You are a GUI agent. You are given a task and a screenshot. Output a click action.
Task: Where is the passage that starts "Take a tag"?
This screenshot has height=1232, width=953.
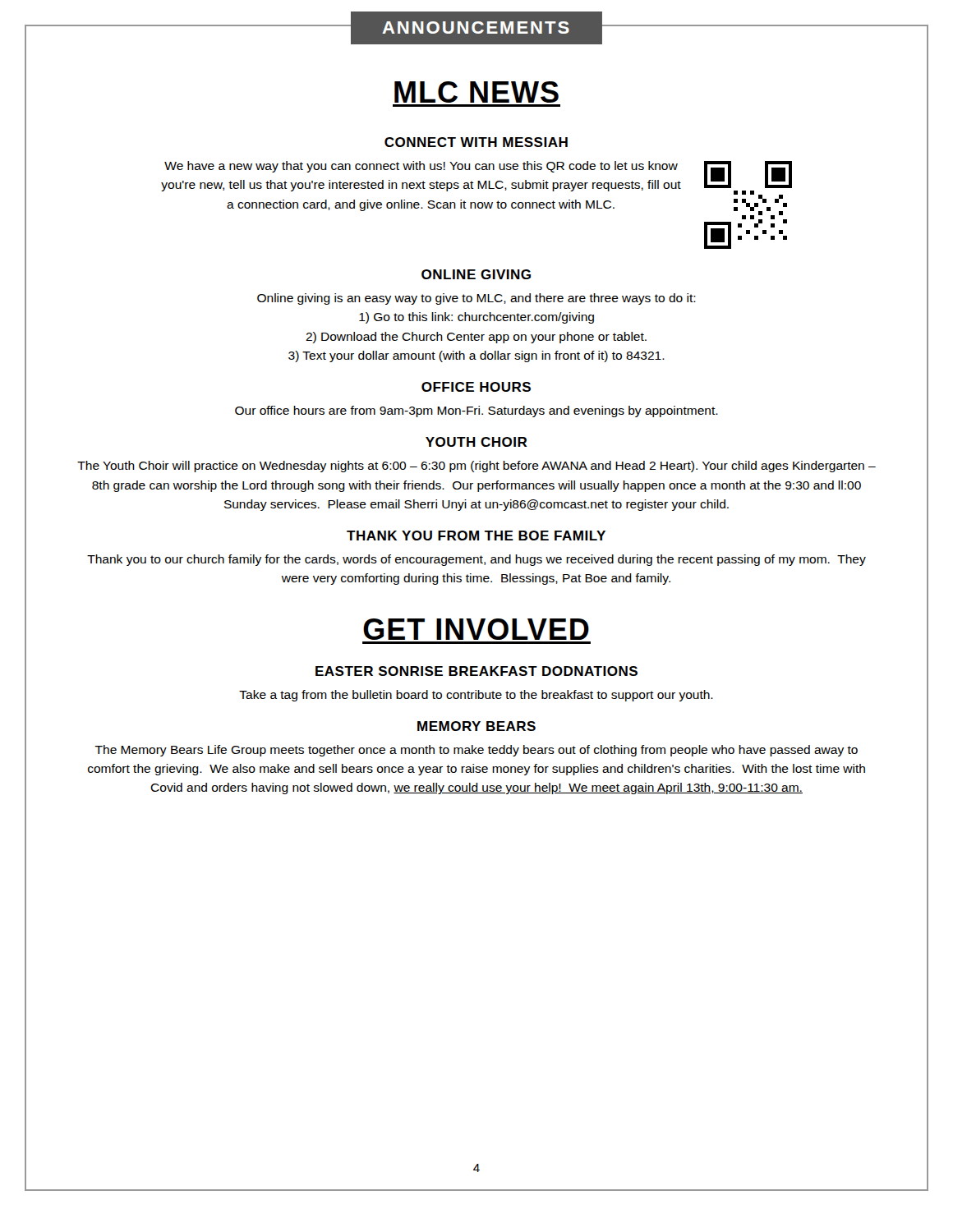[476, 694]
